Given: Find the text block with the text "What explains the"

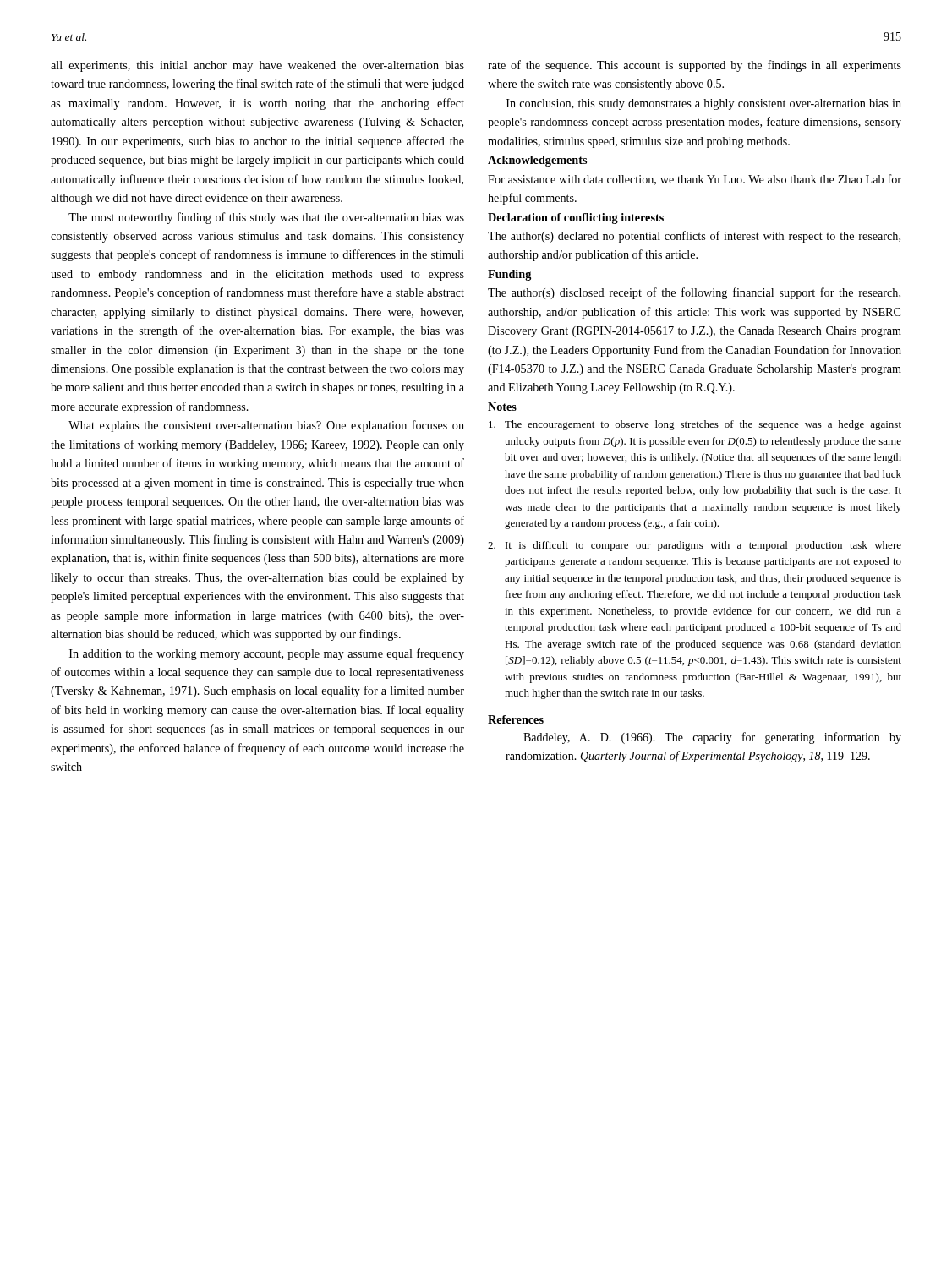Looking at the screenshot, I should pyautogui.click(x=257, y=530).
